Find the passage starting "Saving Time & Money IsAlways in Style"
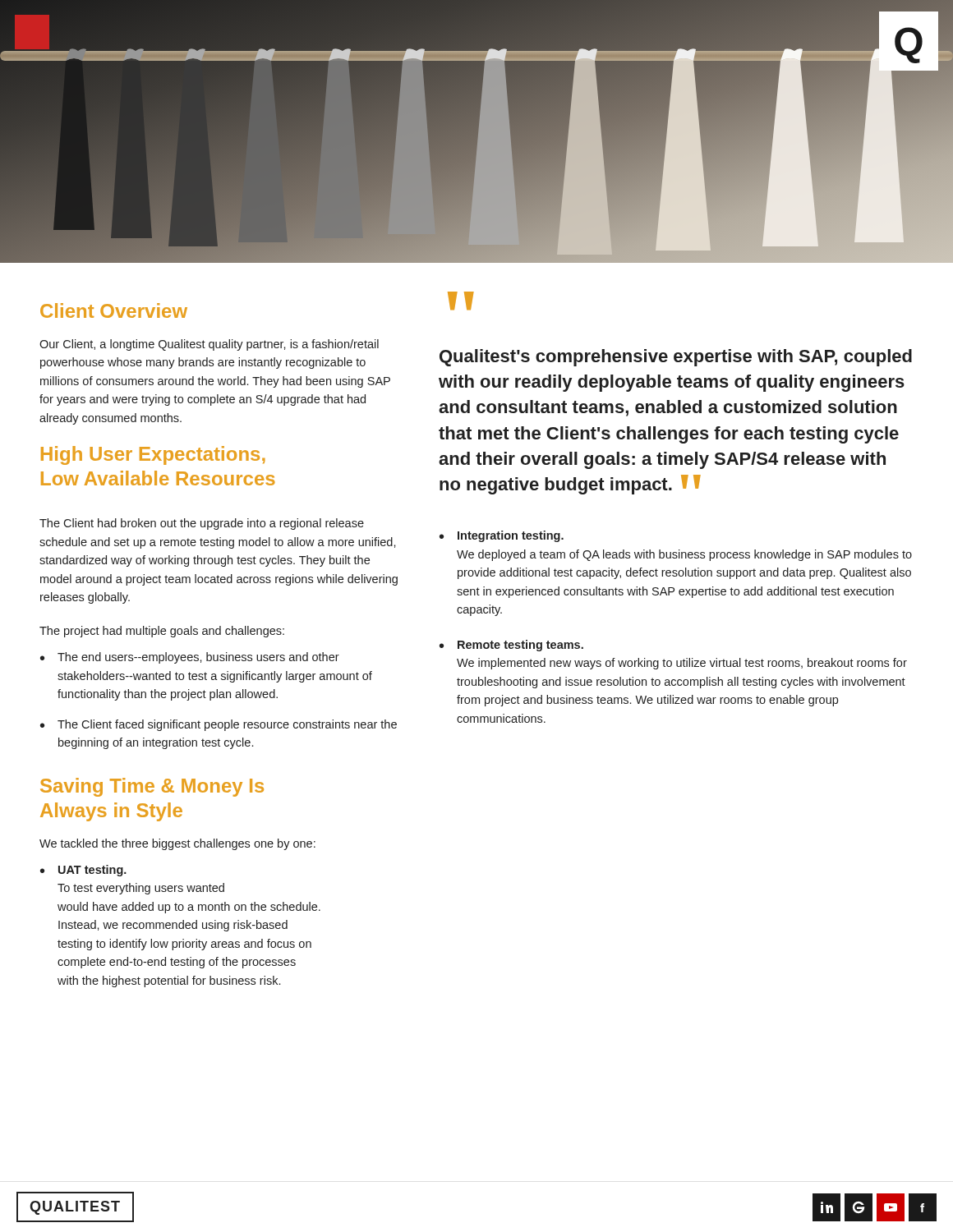The image size is (953, 1232). pos(152,797)
